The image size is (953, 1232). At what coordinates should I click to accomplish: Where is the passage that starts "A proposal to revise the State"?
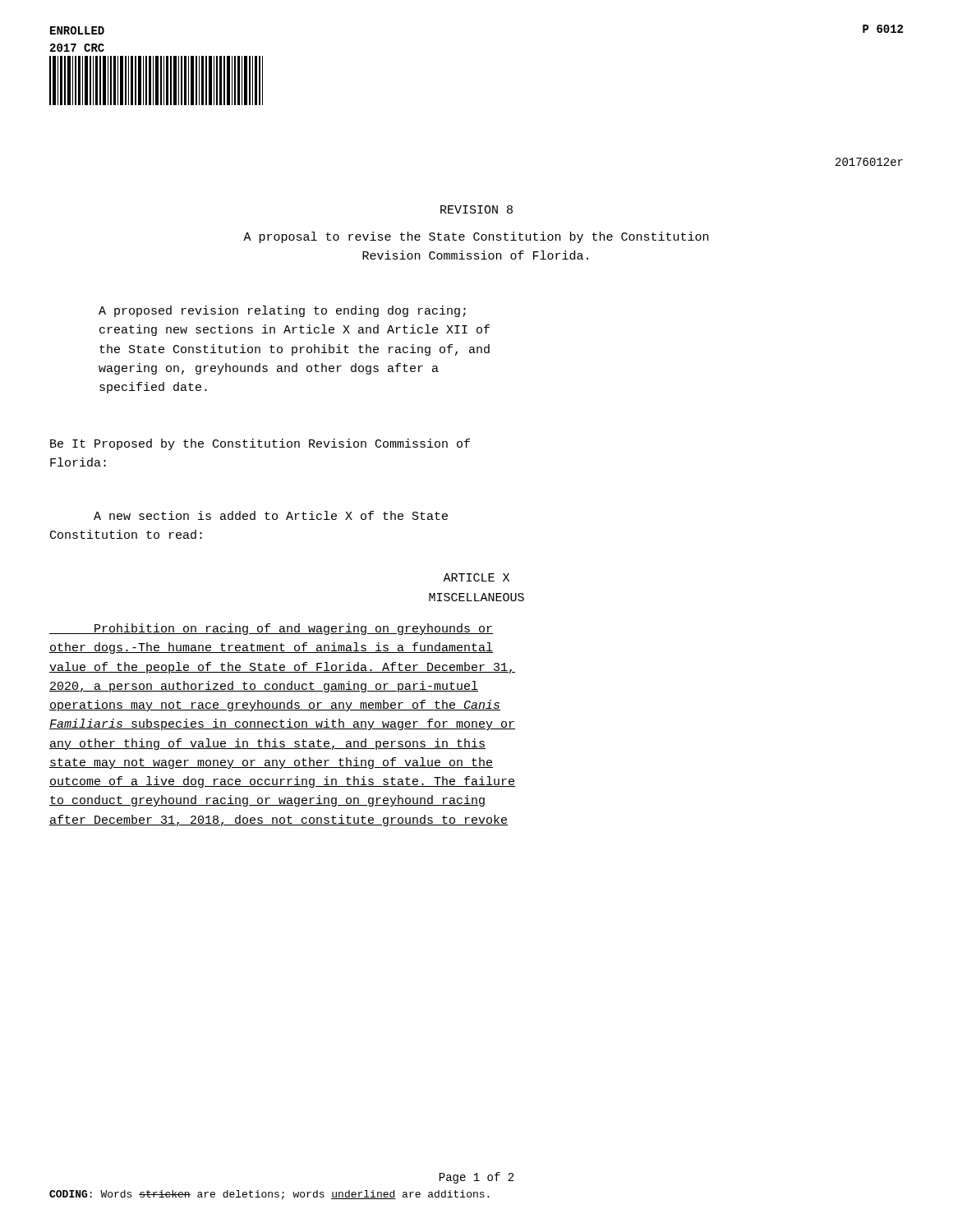point(476,247)
